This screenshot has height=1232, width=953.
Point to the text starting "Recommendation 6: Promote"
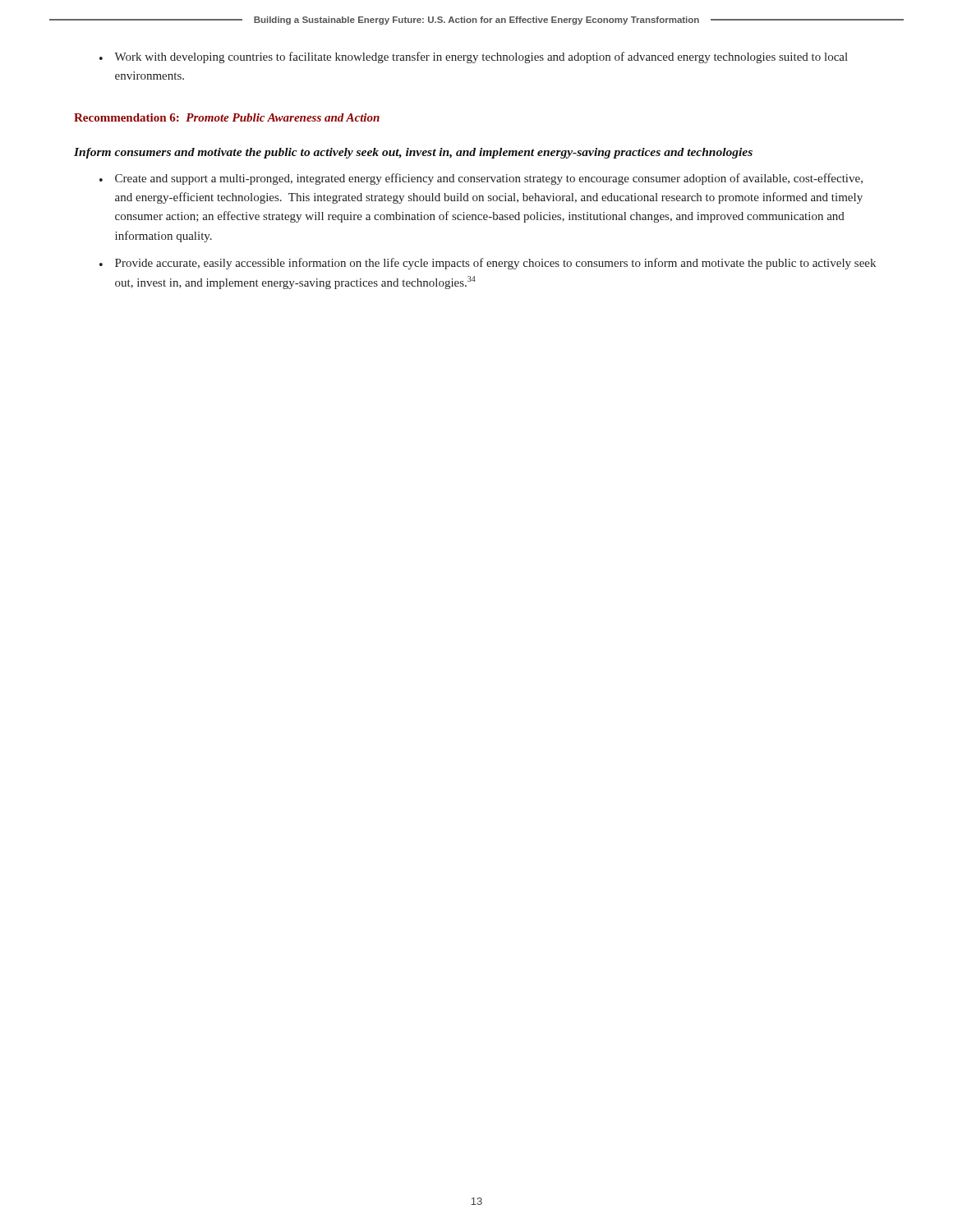227,117
